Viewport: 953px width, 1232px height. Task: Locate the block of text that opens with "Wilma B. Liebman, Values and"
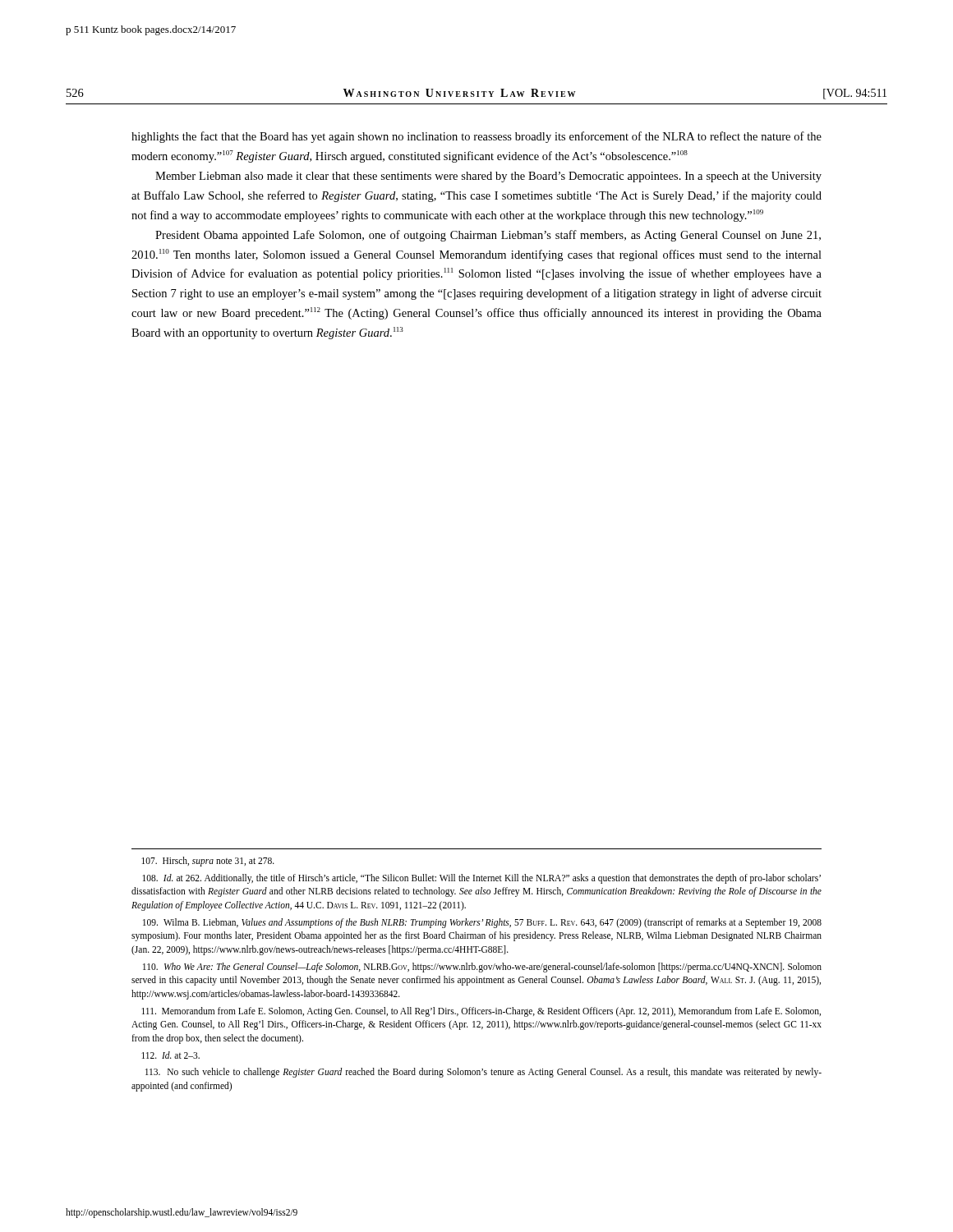[x=476, y=936]
